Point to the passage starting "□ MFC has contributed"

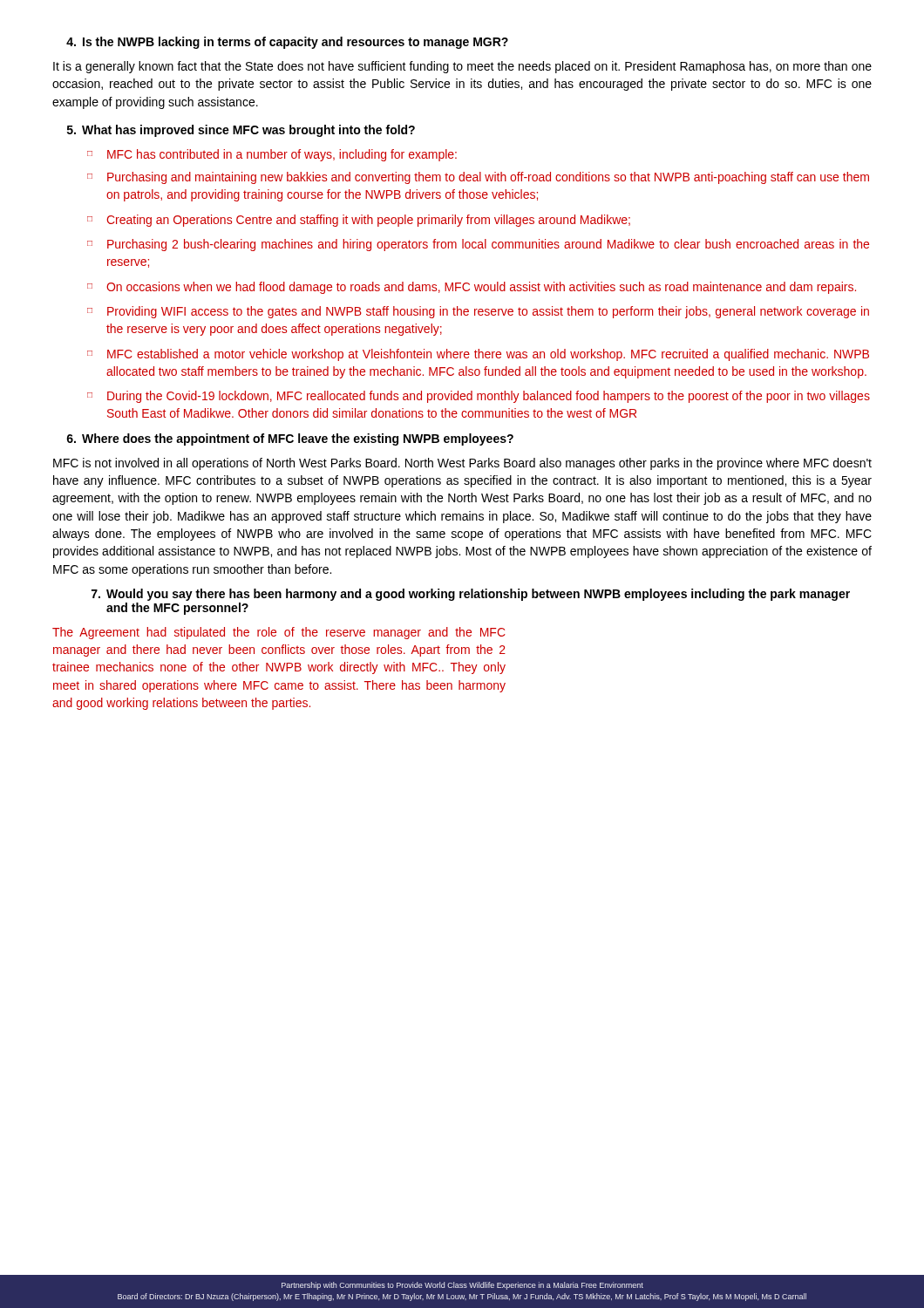tap(272, 155)
